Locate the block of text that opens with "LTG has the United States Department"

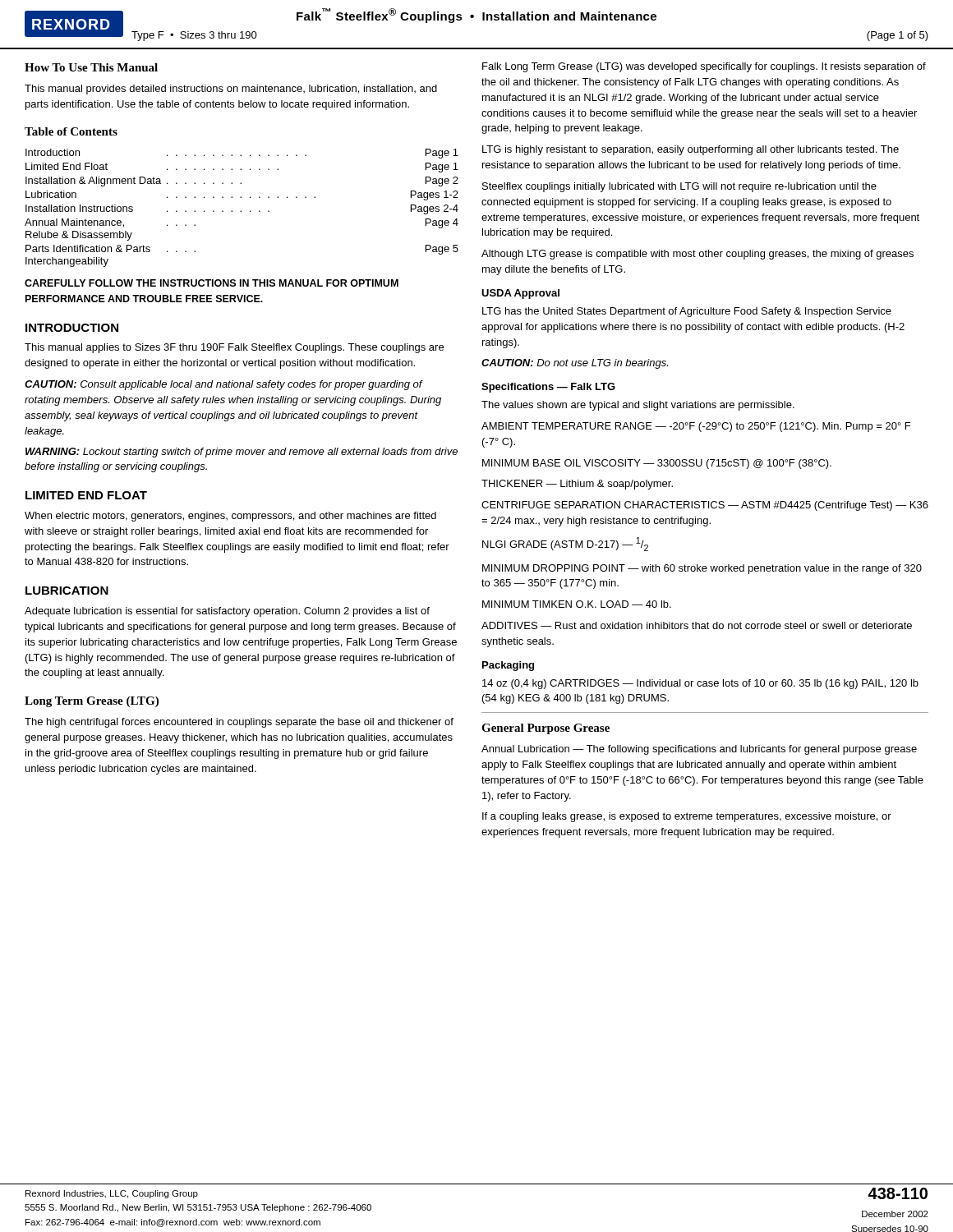point(705,338)
